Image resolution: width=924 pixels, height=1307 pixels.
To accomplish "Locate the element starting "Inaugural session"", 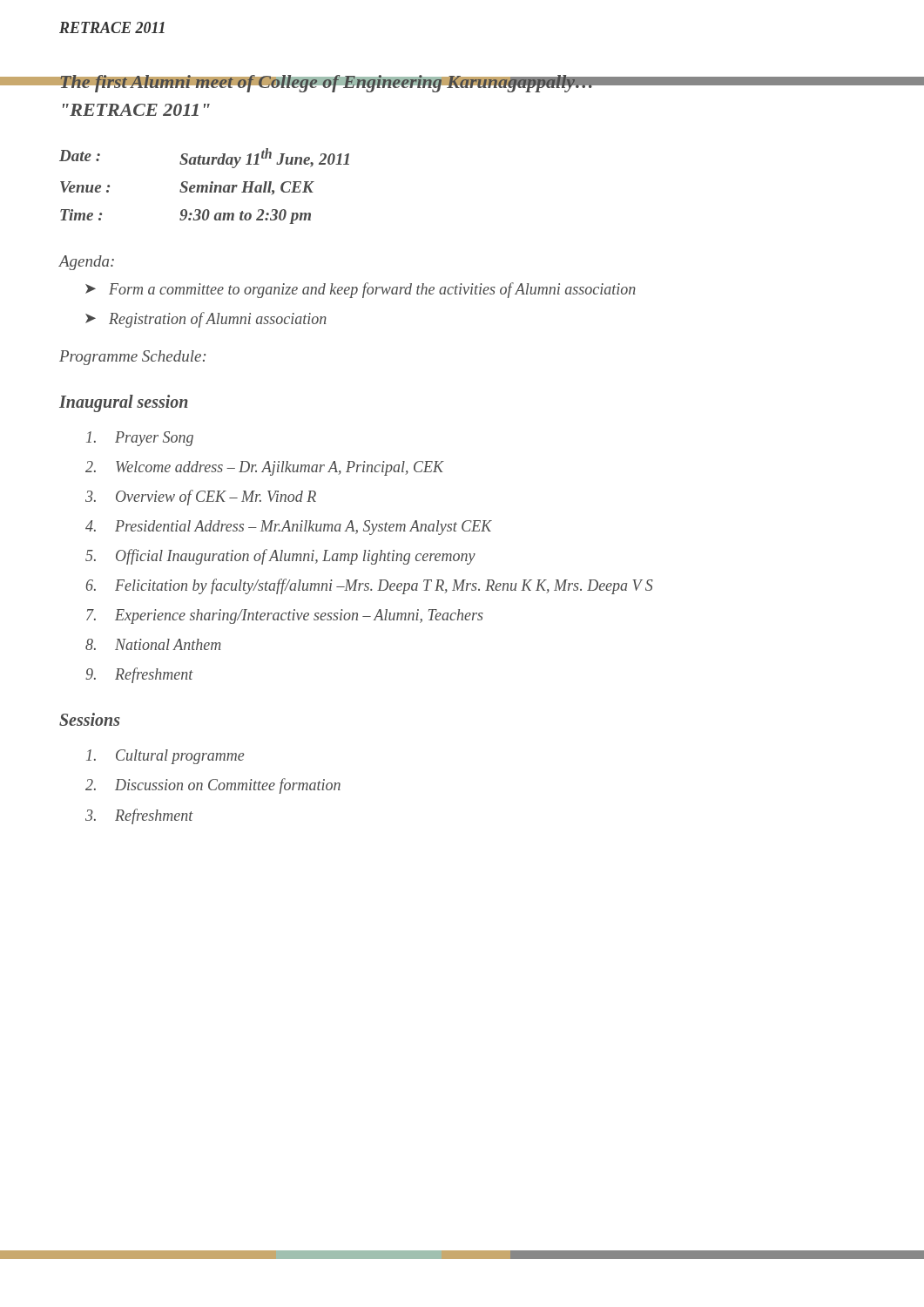I will 124,401.
